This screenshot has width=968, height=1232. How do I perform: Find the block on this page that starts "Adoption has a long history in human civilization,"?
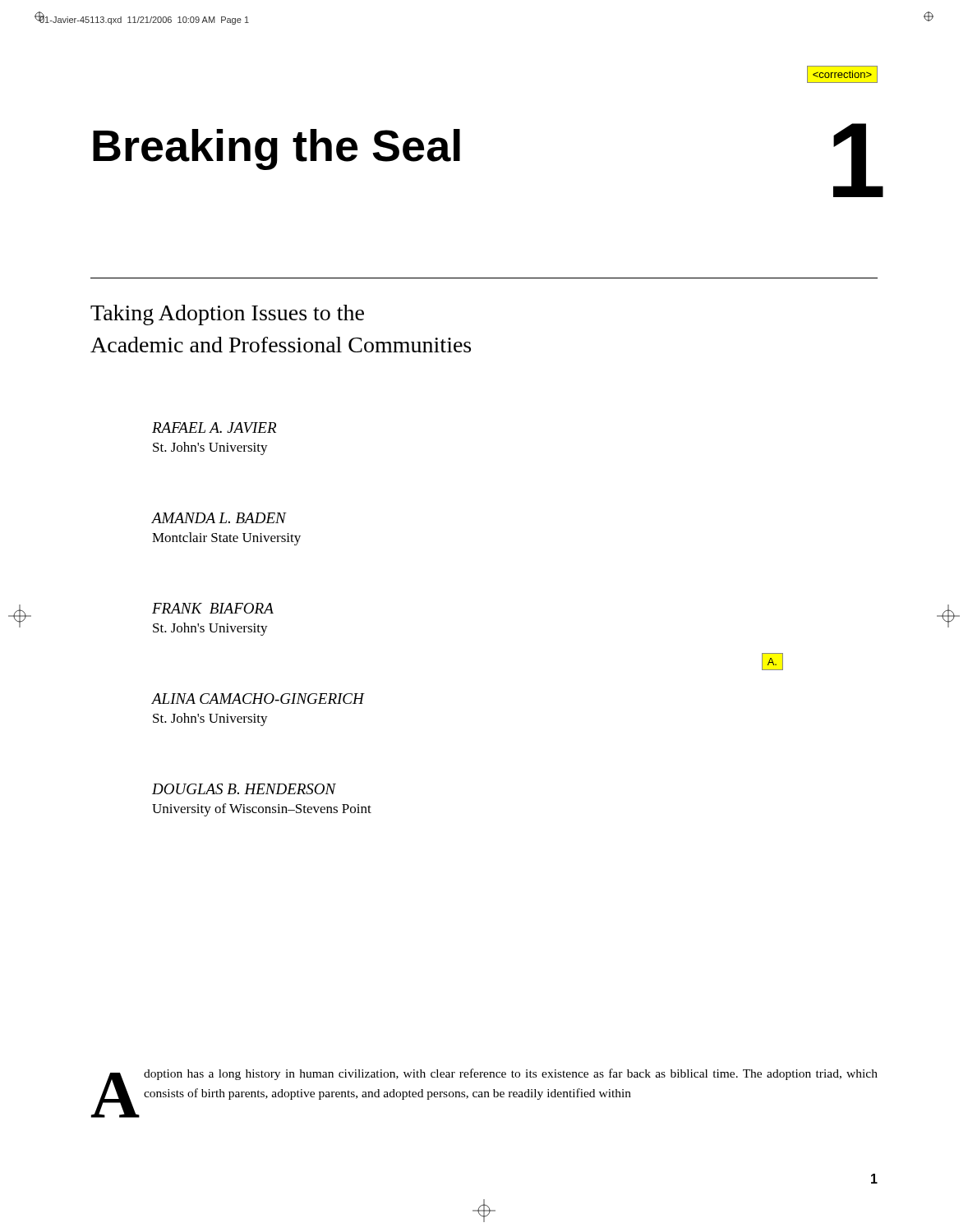[x=484, y=1091]
